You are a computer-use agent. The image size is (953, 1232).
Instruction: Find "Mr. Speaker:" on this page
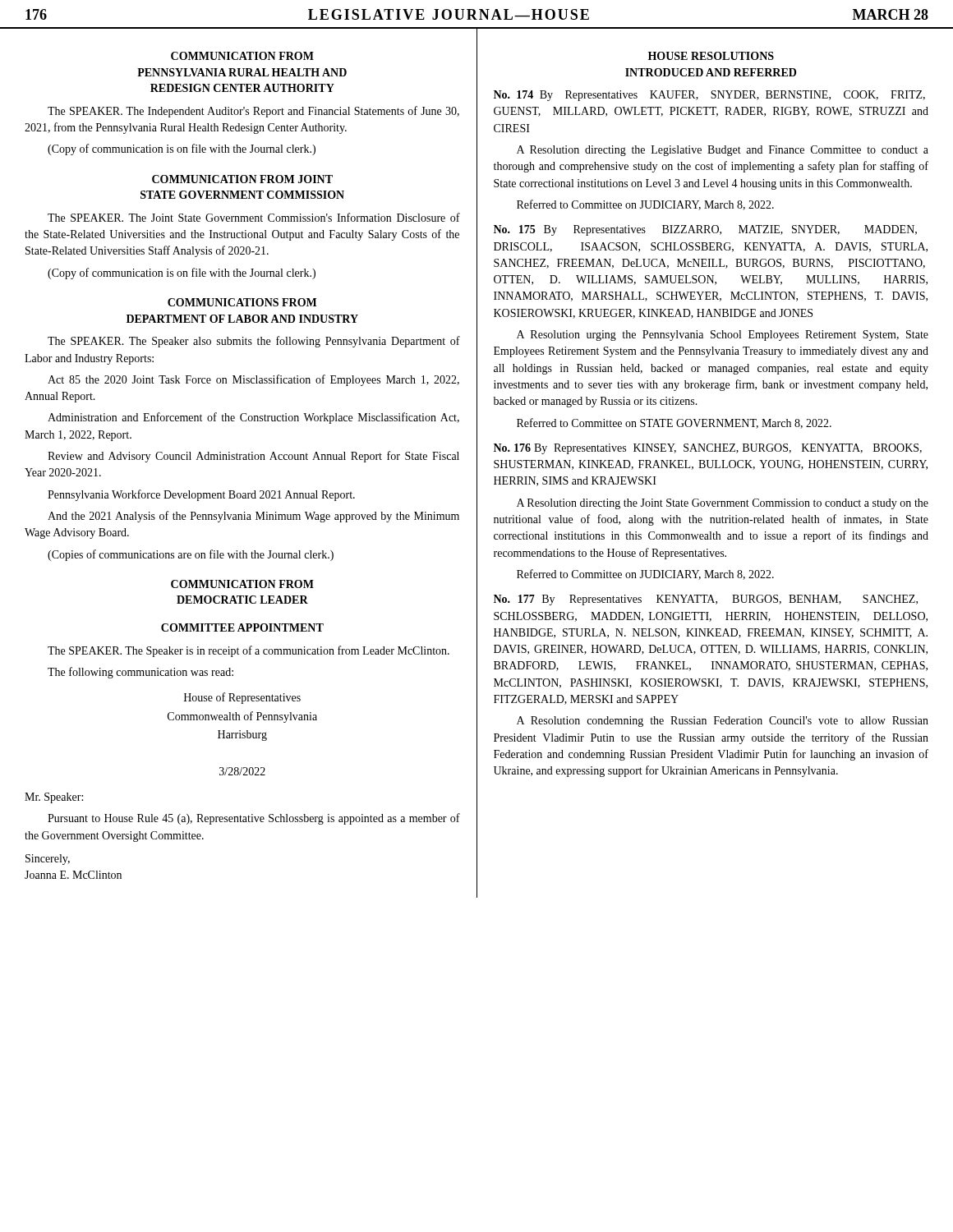[54, 797]
